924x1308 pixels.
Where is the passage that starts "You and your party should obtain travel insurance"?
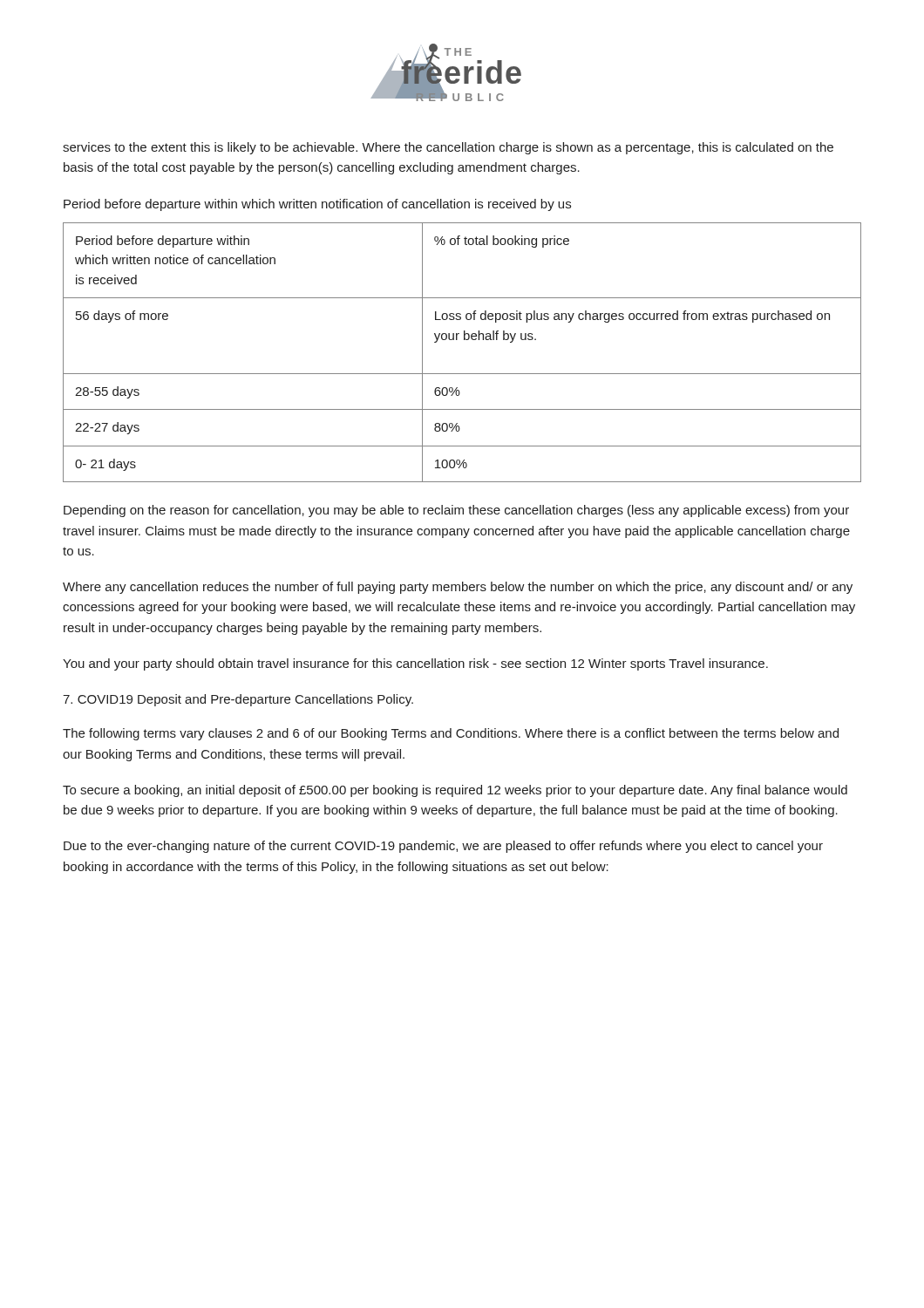[416, 663]
